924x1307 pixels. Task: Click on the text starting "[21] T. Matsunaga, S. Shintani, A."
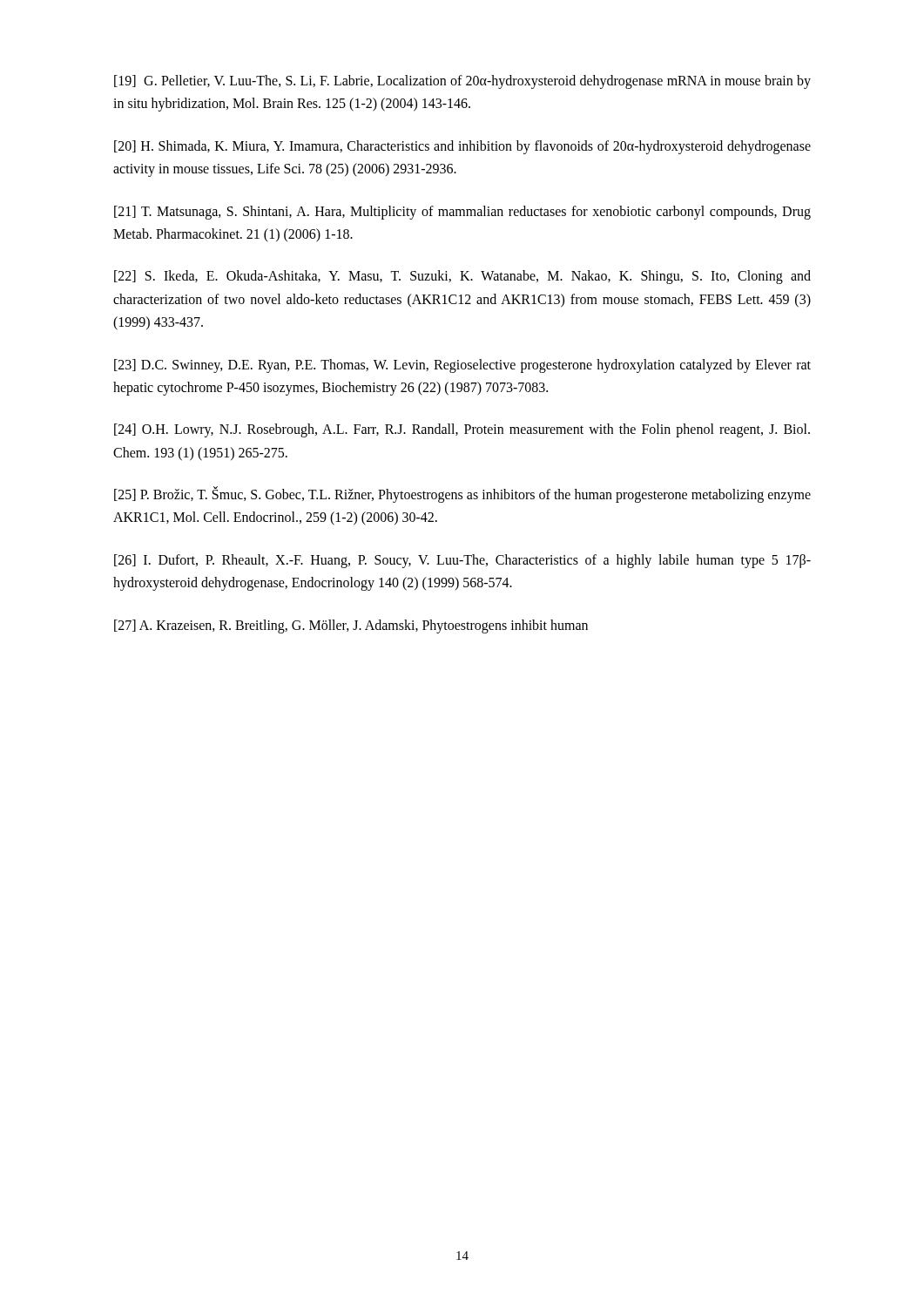point(462,223)
